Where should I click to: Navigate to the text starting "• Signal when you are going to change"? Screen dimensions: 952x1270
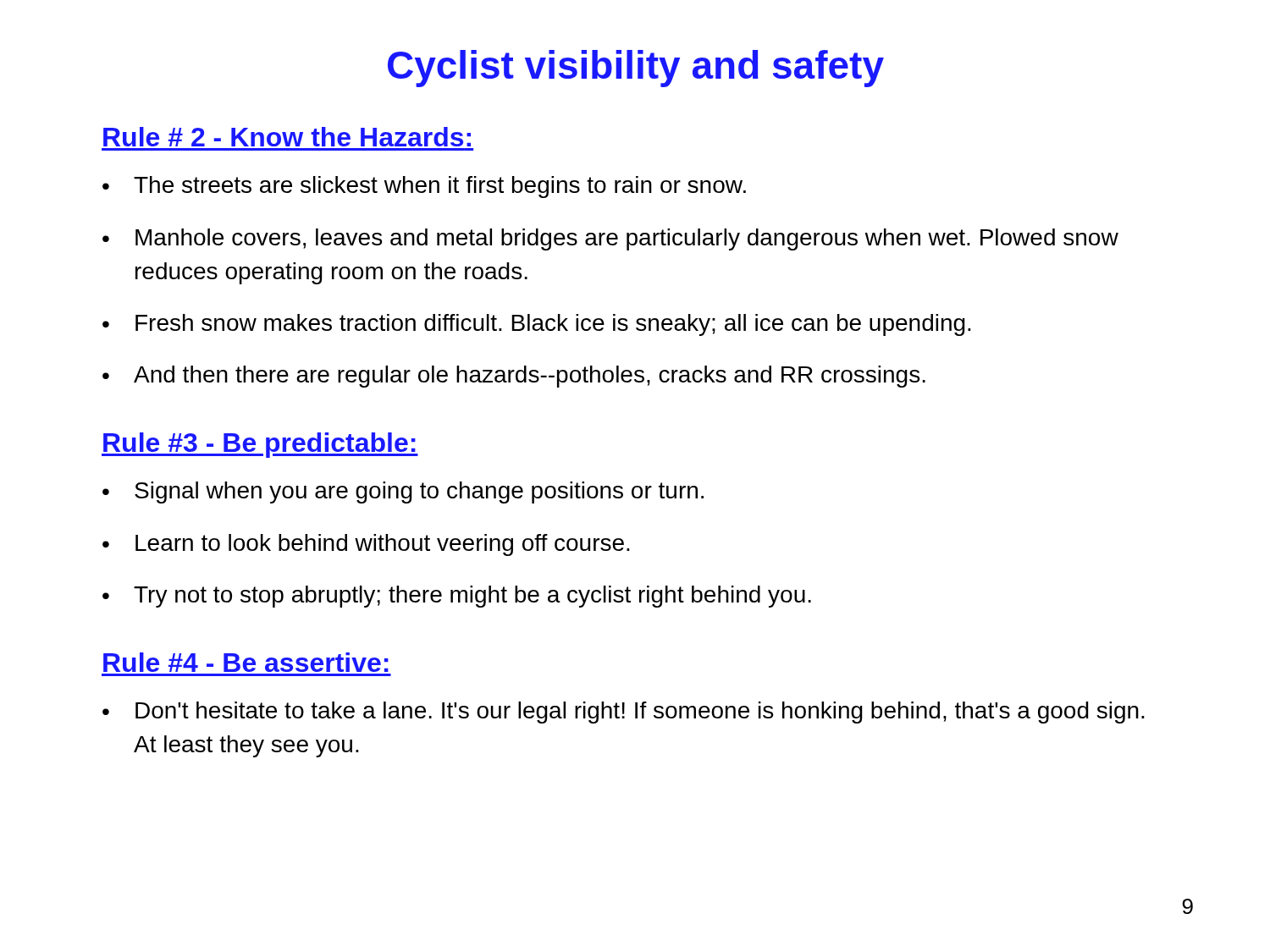[635, 491]
